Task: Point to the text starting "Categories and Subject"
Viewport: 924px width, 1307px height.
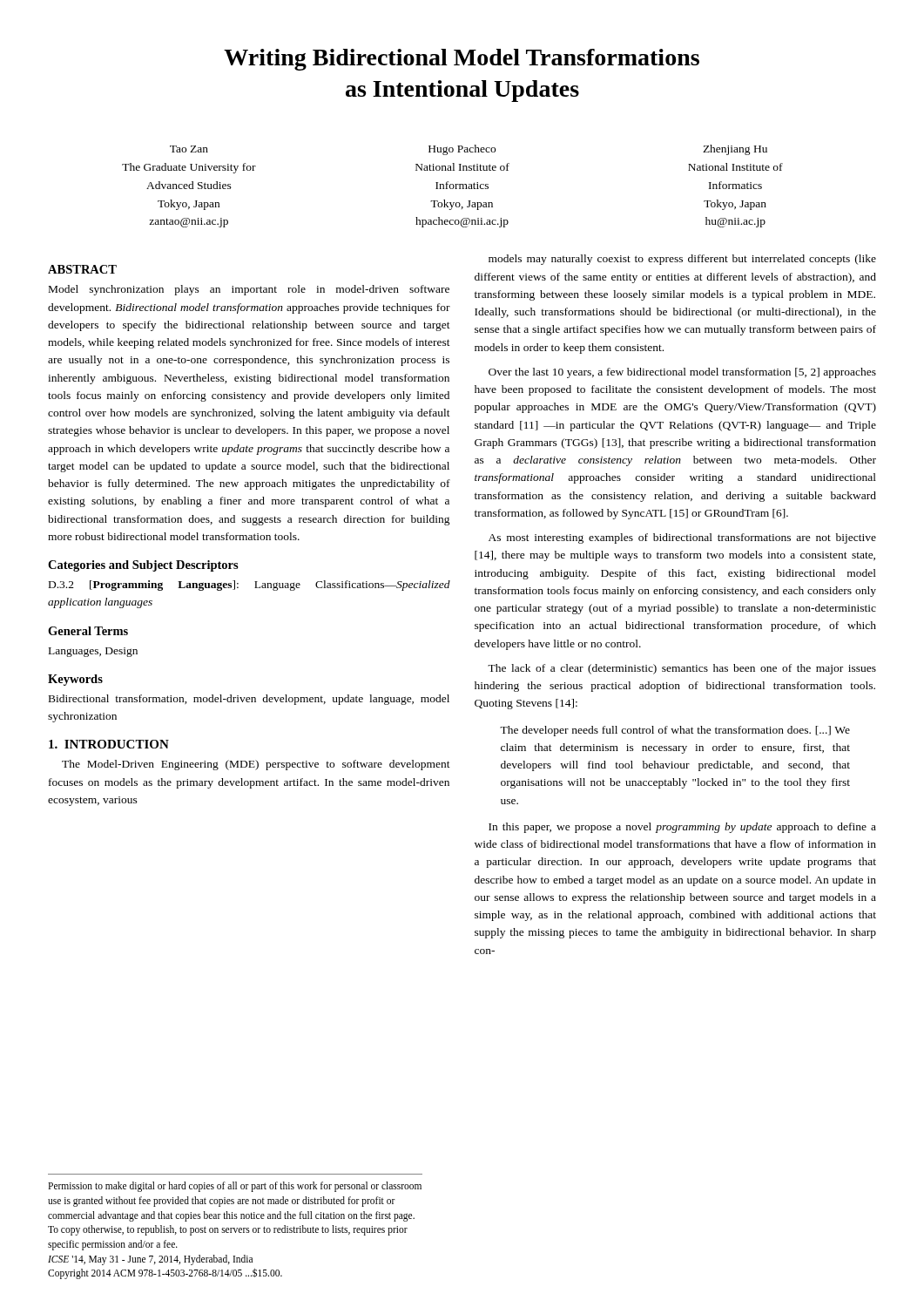Action: pyautogui.click(x=143, y=565)
